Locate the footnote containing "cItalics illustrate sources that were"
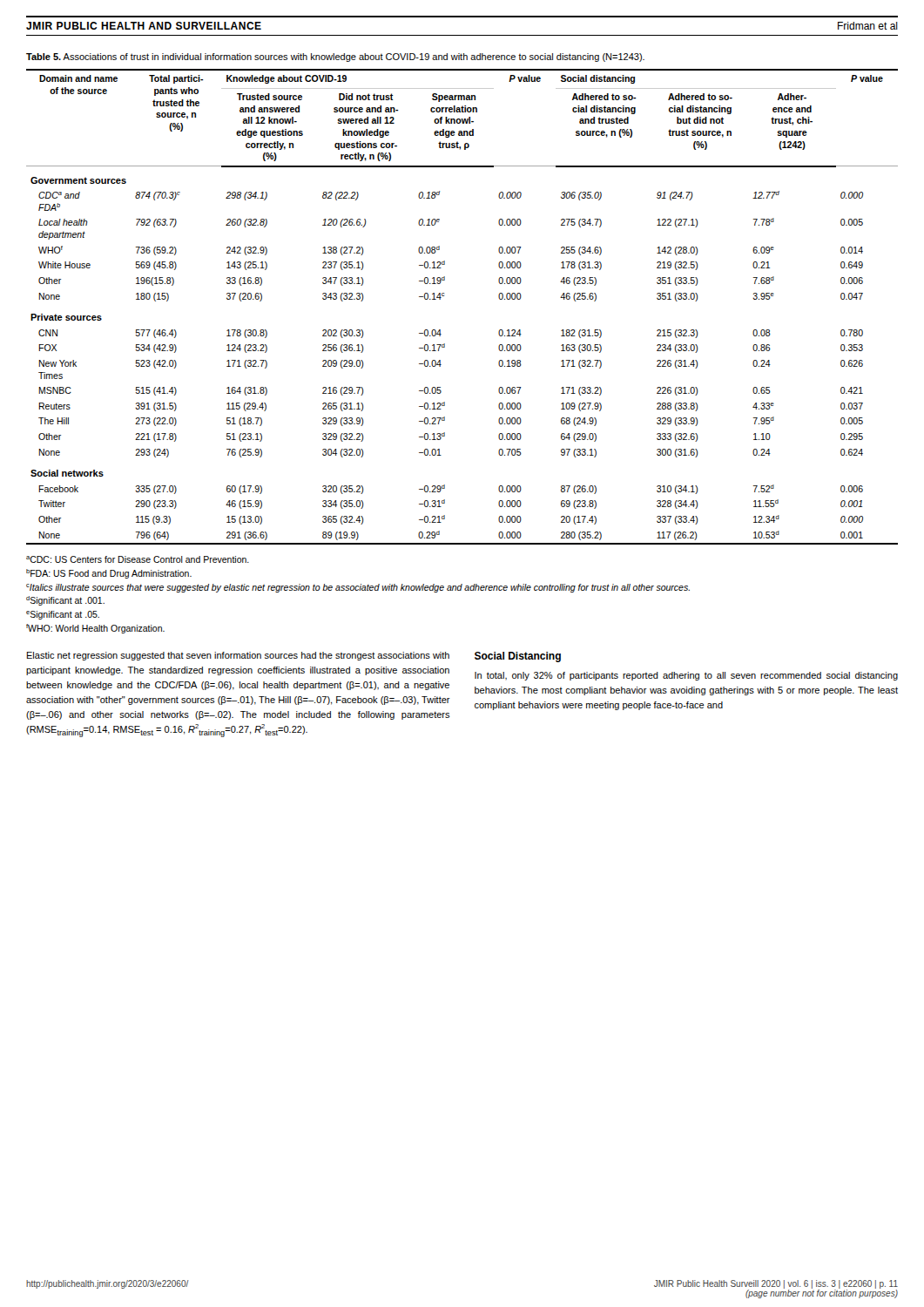Image resolution: width=924 pixels, height=1307 pixels. point(462,588)
